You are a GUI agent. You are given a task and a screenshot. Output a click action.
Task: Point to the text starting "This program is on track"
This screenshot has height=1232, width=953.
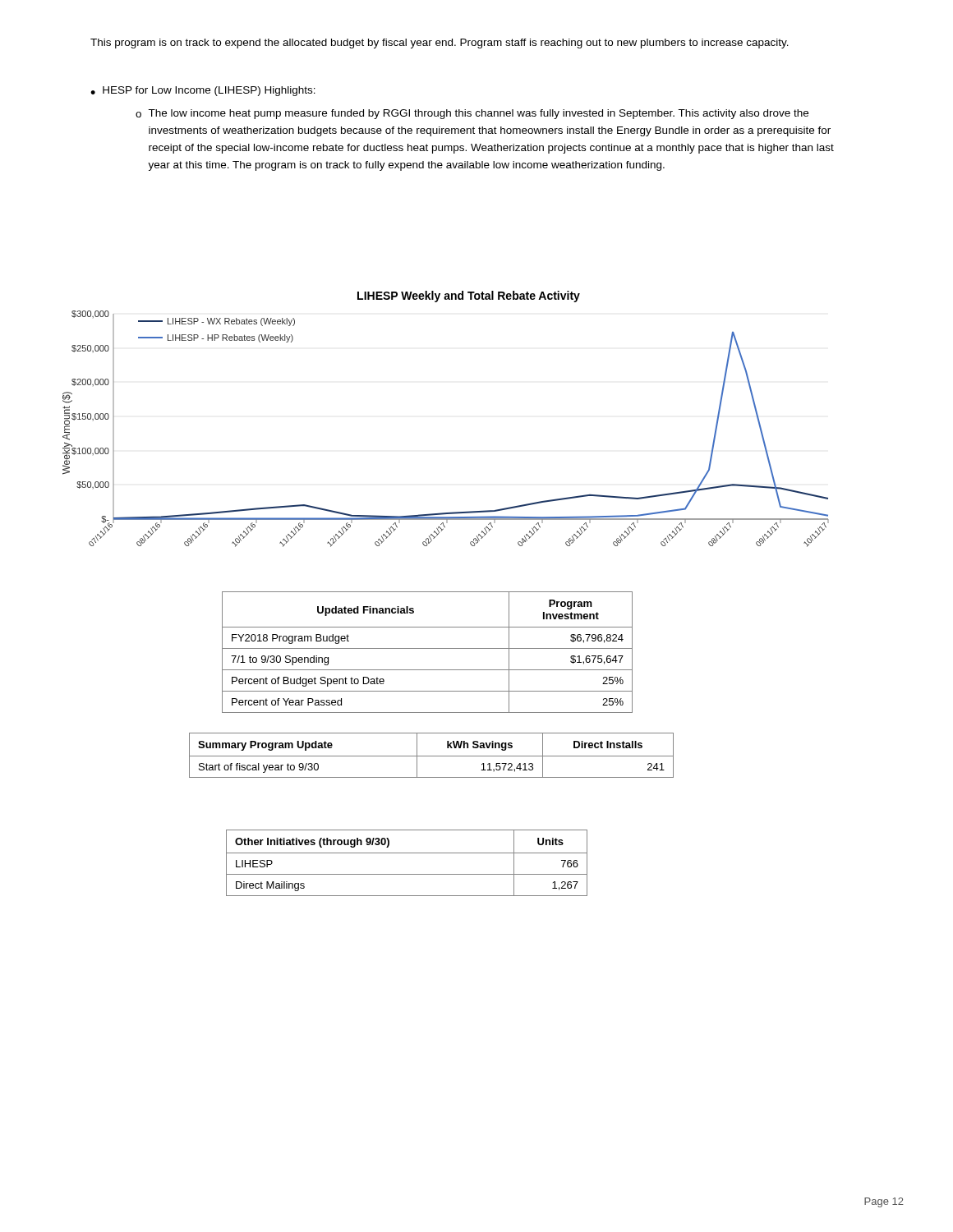440,42
